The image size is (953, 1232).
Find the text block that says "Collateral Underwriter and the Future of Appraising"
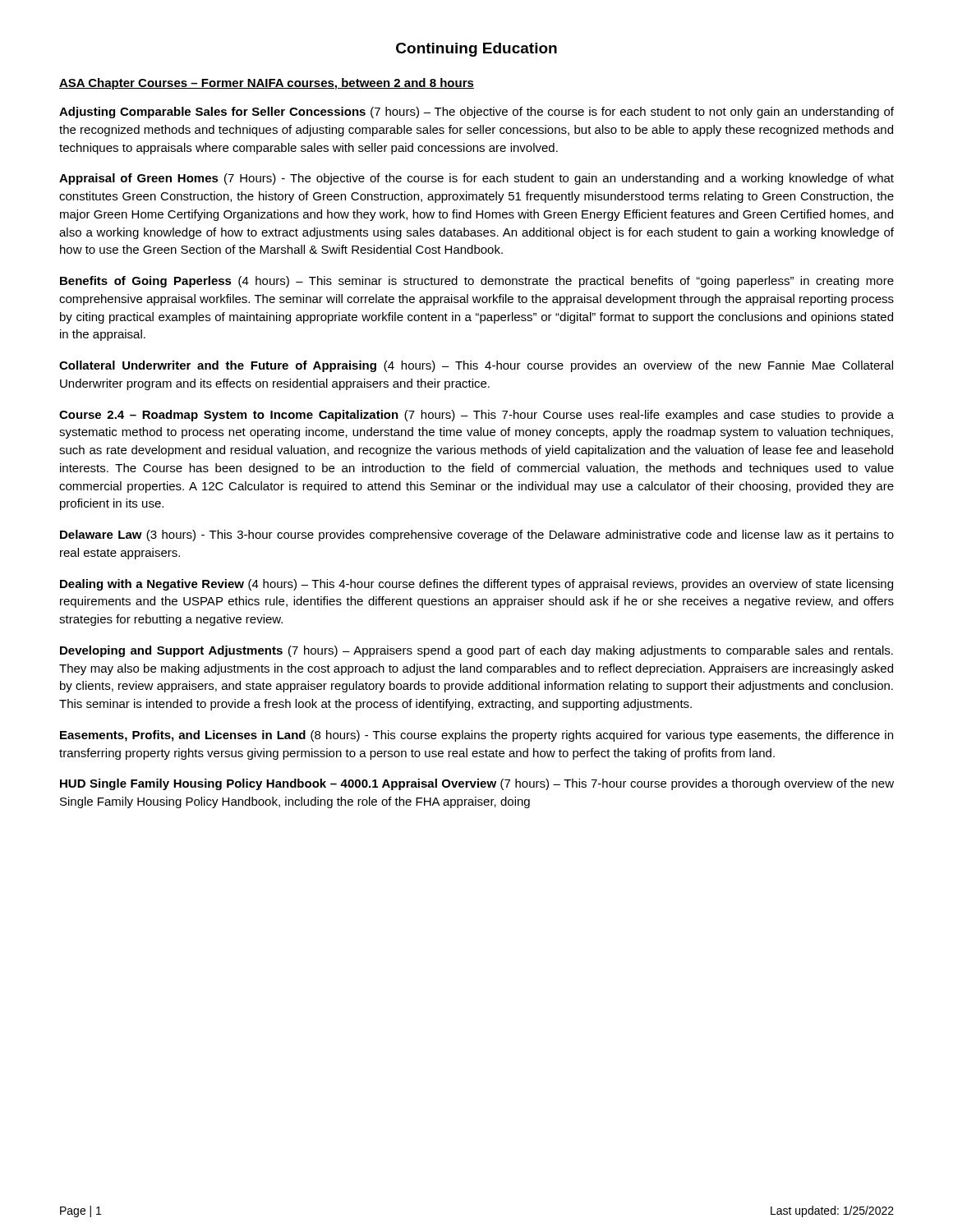click(476, 374)
